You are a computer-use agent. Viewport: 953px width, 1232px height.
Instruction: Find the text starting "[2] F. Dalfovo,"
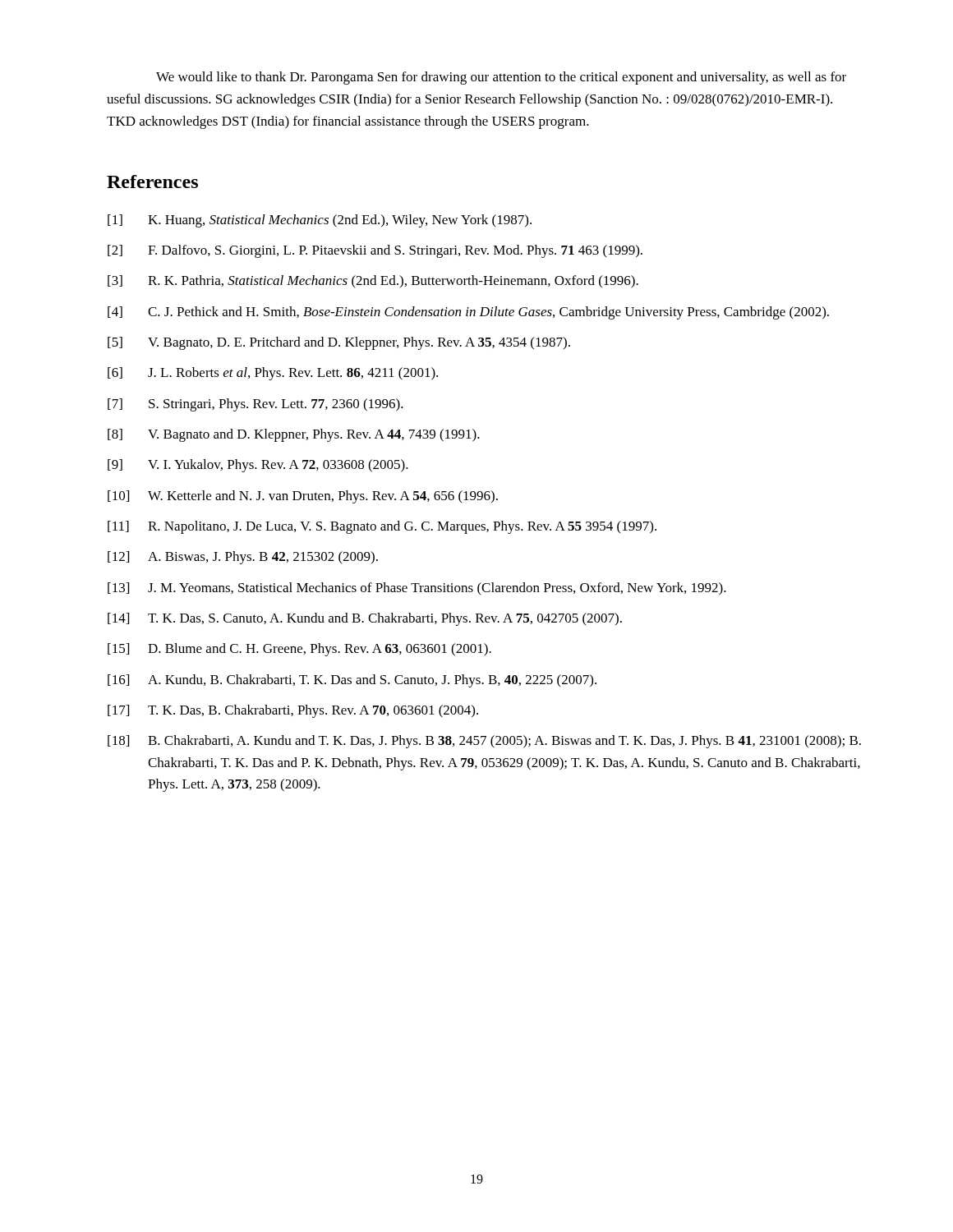(x=485, y=251)
